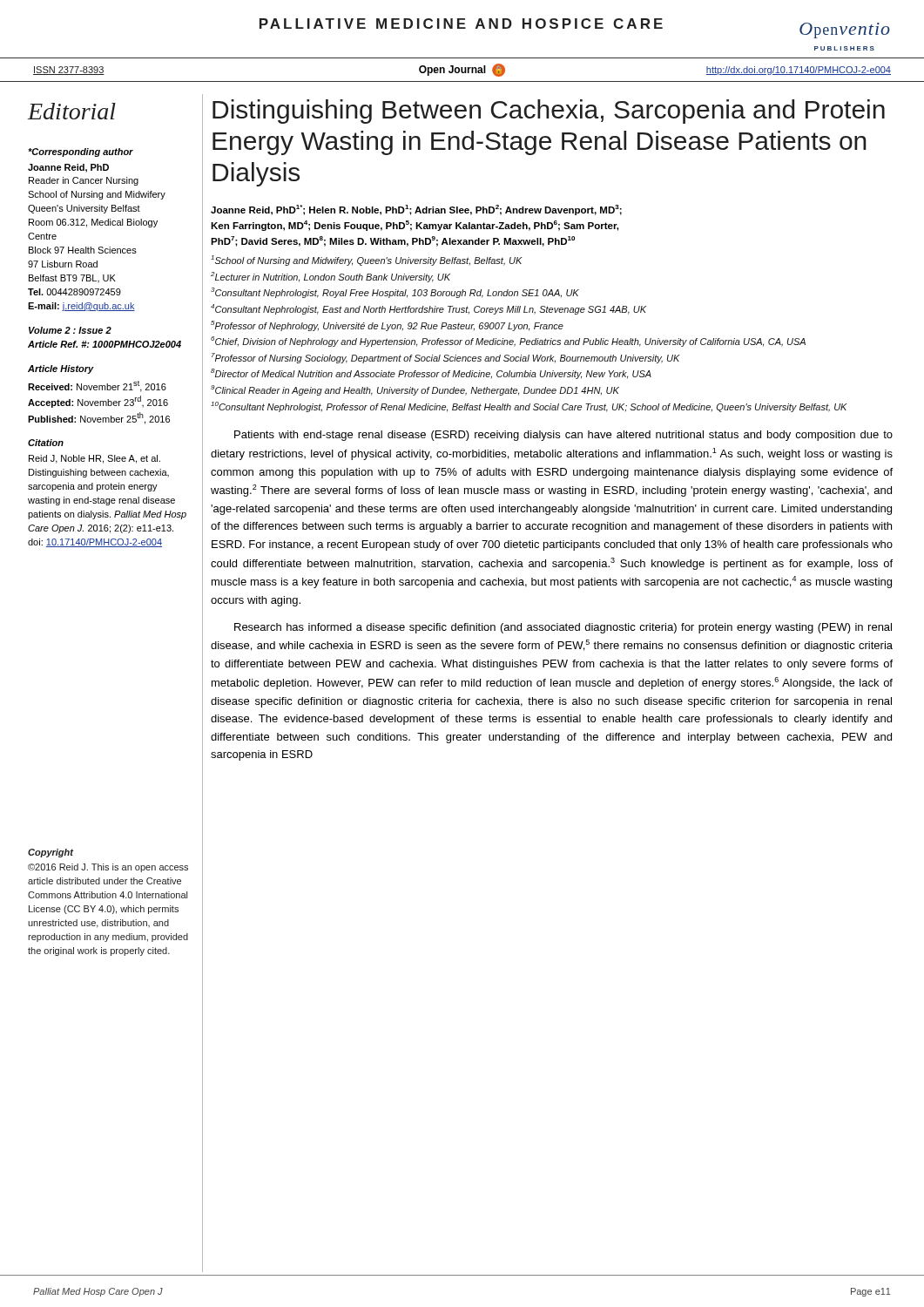Locate the text block that says "Citation Reid J, Noble HR, Slee A, et"

tap(108, 493)
